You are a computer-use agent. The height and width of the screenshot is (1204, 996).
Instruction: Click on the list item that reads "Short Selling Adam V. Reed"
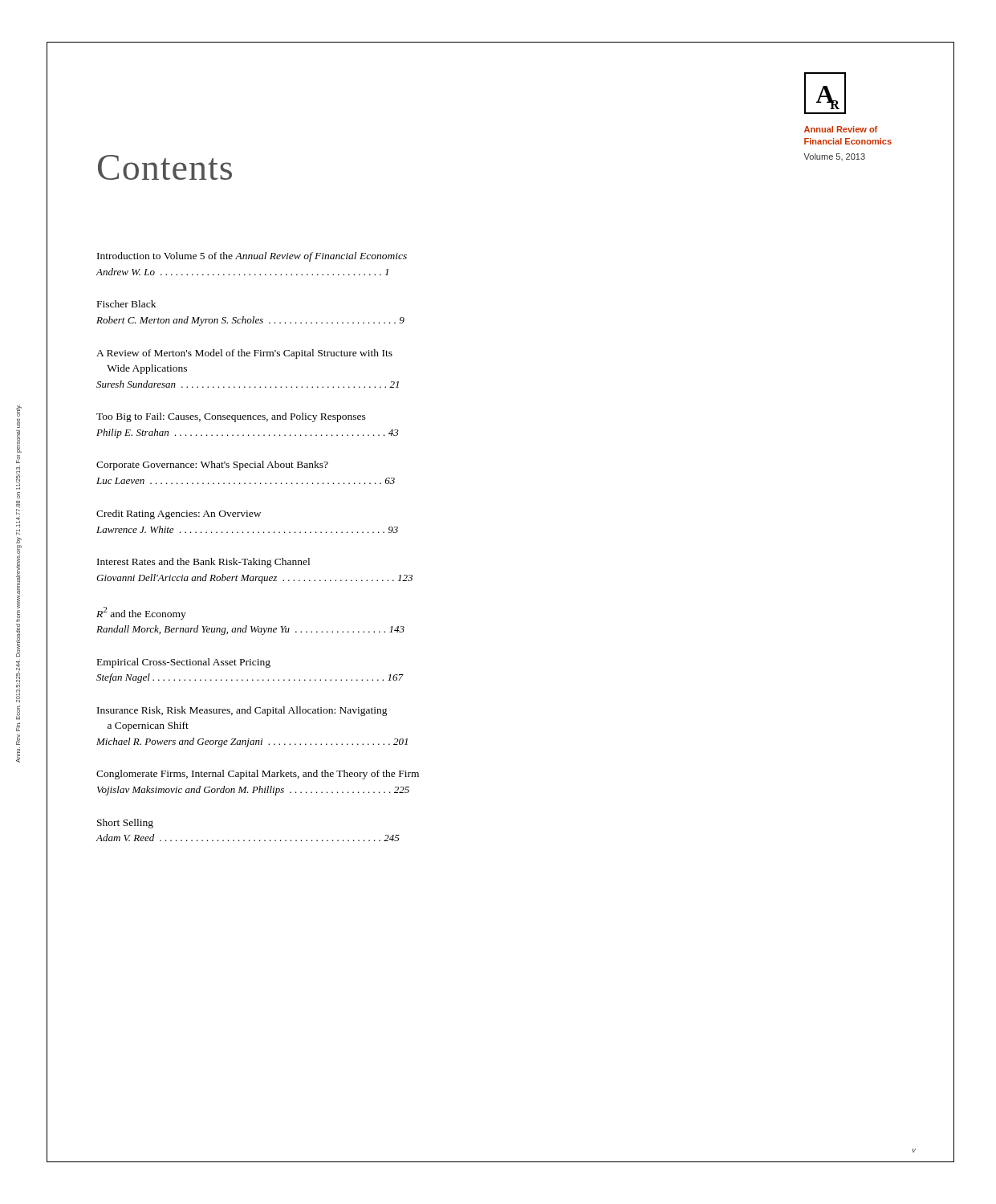pos(125,824)
